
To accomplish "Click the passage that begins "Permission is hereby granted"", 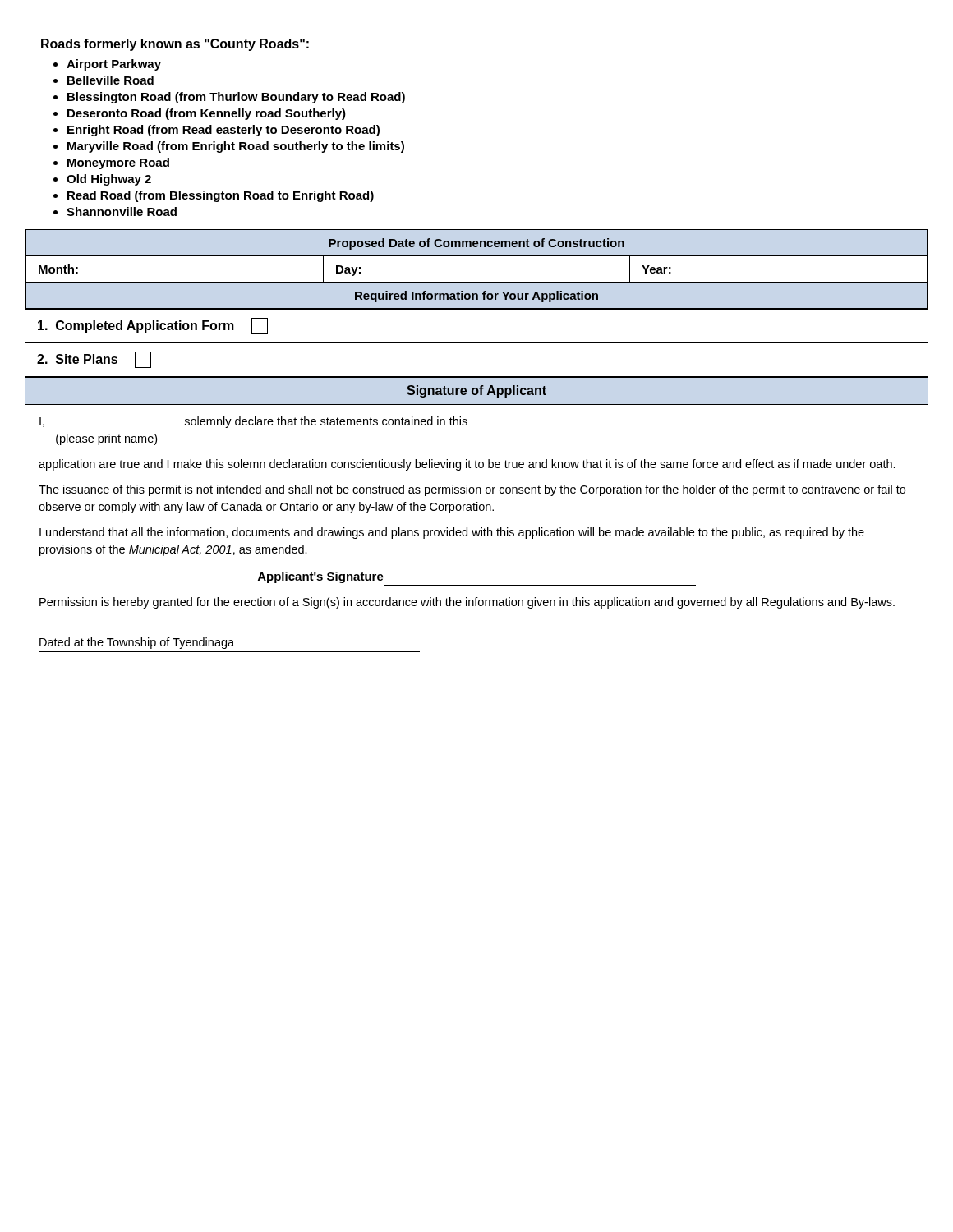I will pyautogui.click(x=467, y=602).
